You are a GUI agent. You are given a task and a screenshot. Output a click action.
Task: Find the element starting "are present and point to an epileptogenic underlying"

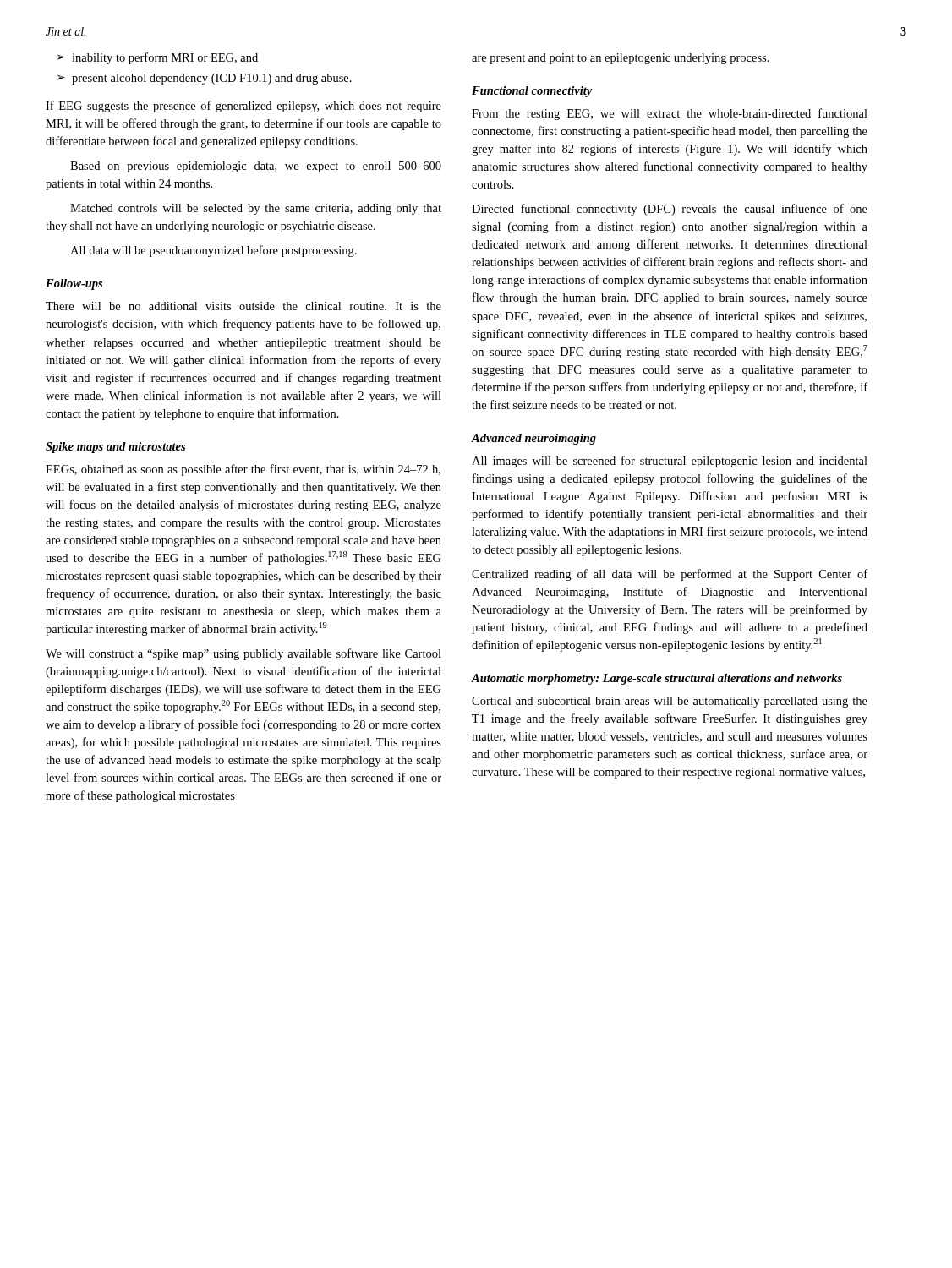pos(621,58)
